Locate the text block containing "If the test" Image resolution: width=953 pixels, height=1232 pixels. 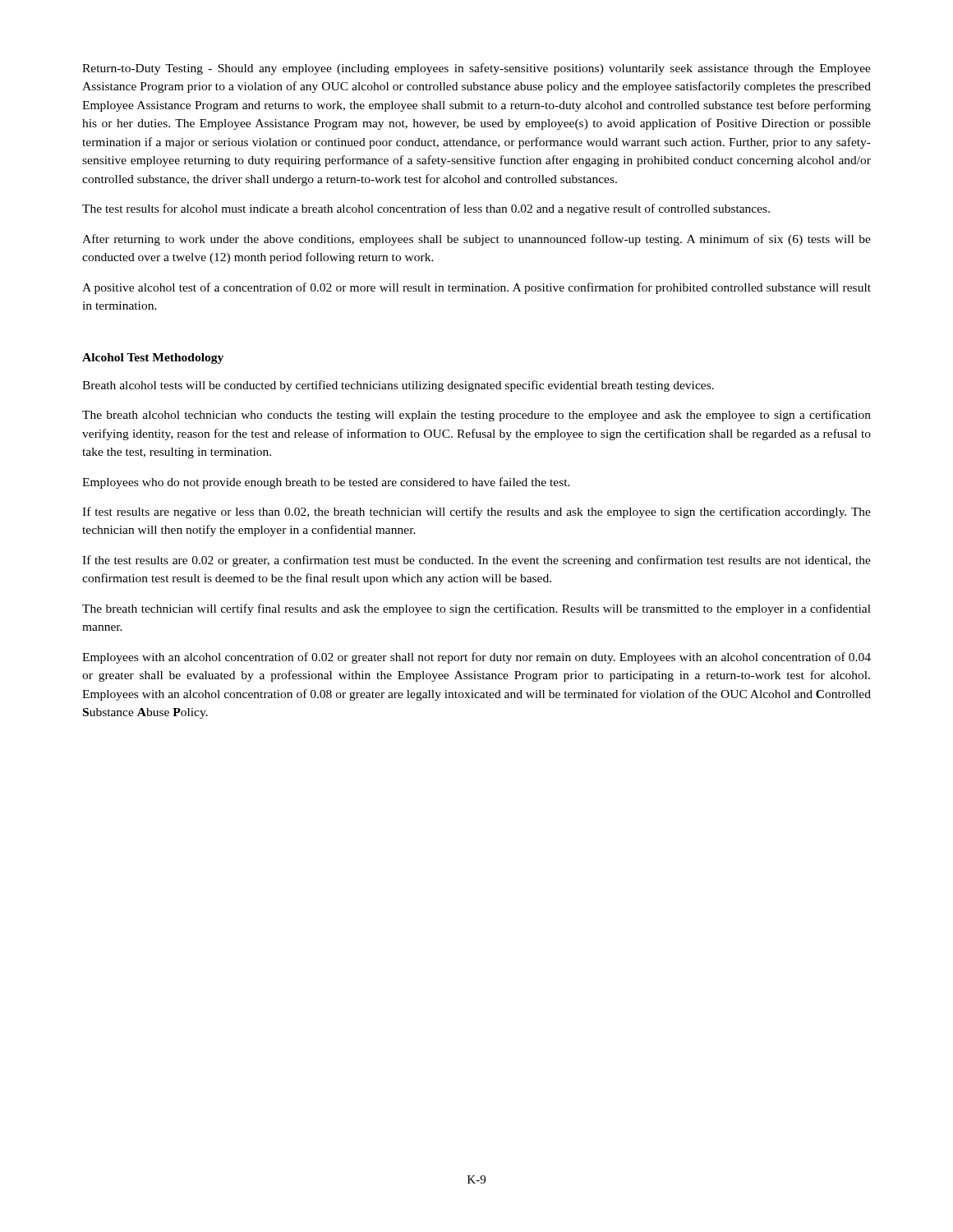(x=476, y=569)
